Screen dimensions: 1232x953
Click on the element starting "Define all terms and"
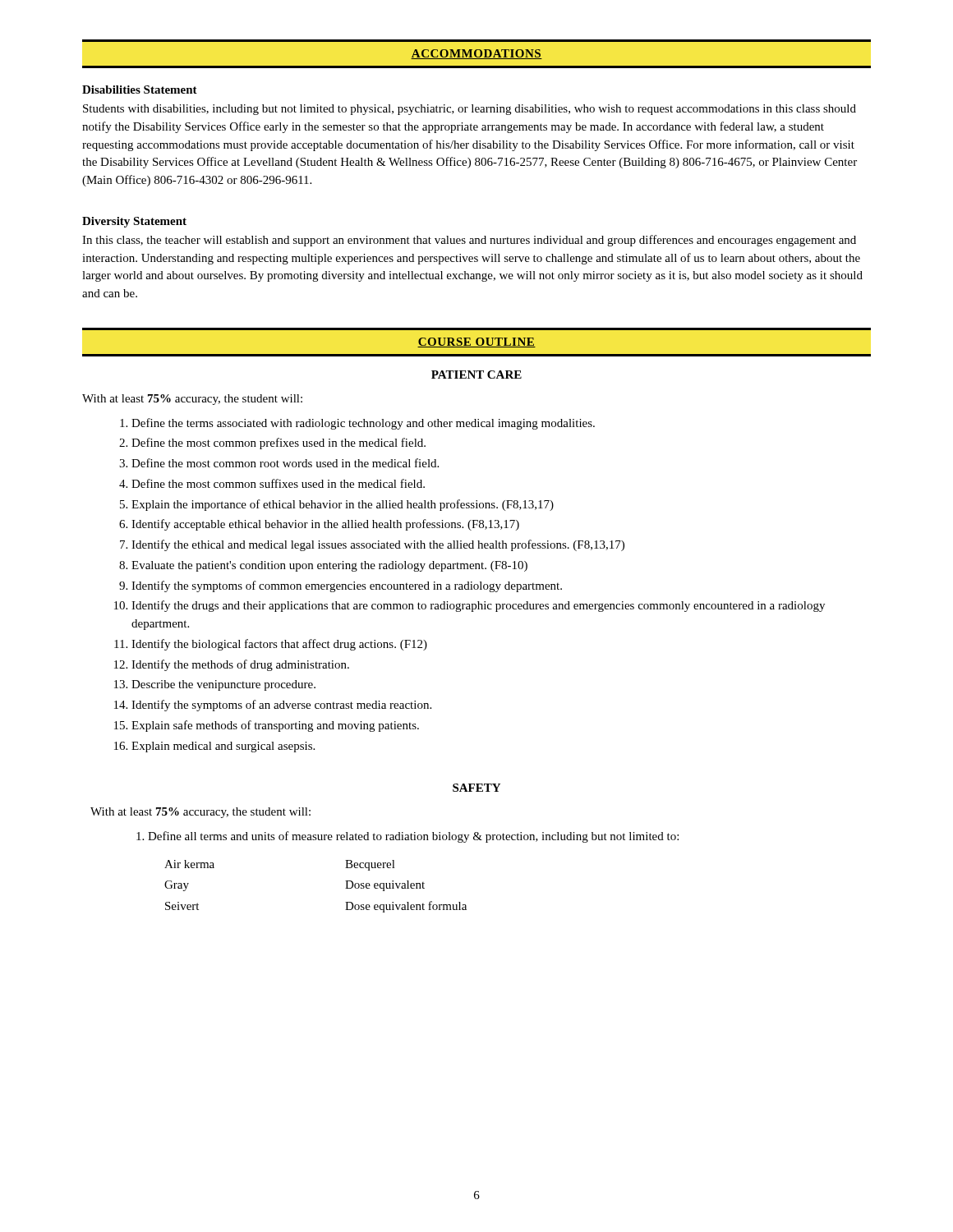414,836
